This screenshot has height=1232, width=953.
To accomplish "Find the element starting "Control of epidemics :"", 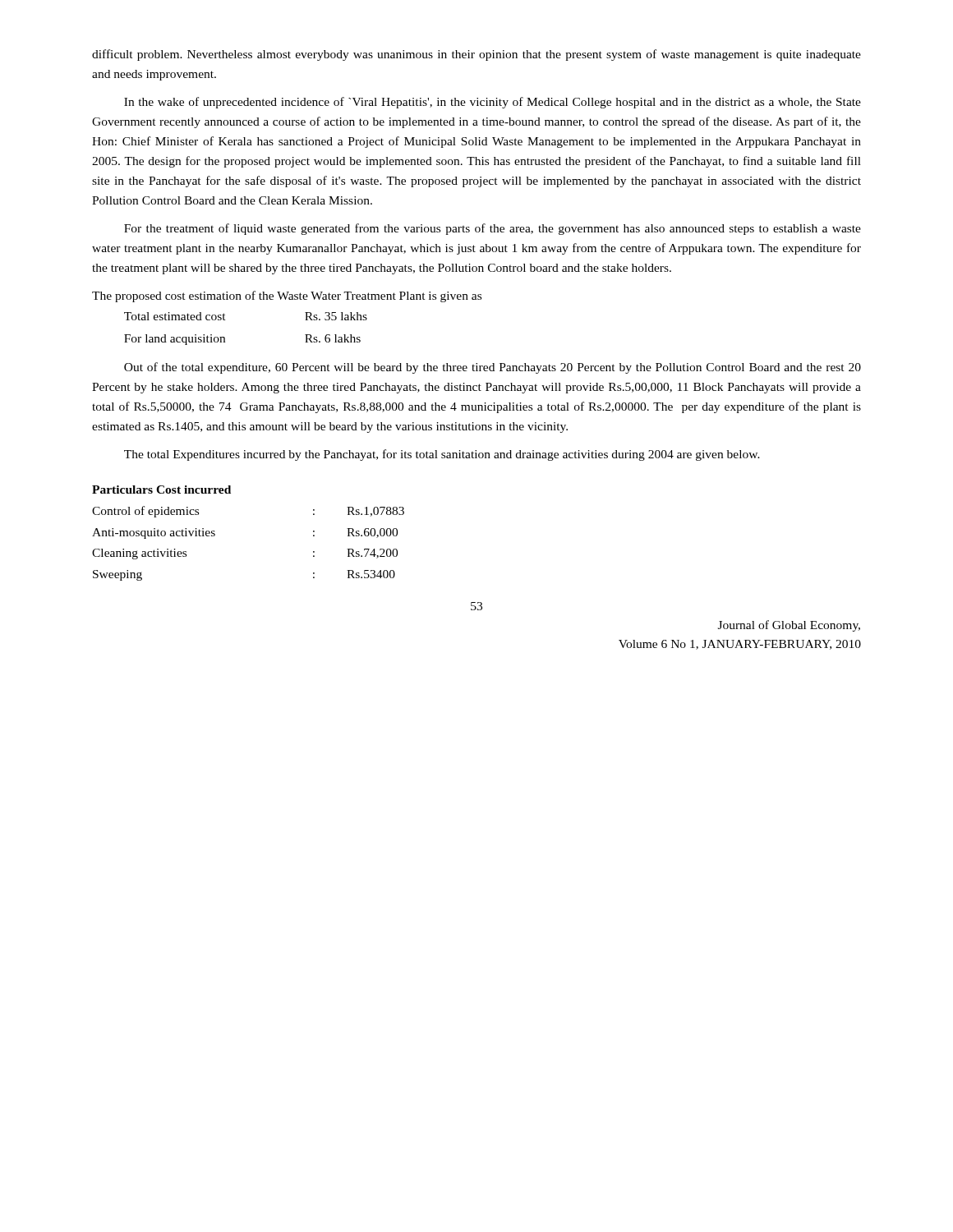I will 143,511.
